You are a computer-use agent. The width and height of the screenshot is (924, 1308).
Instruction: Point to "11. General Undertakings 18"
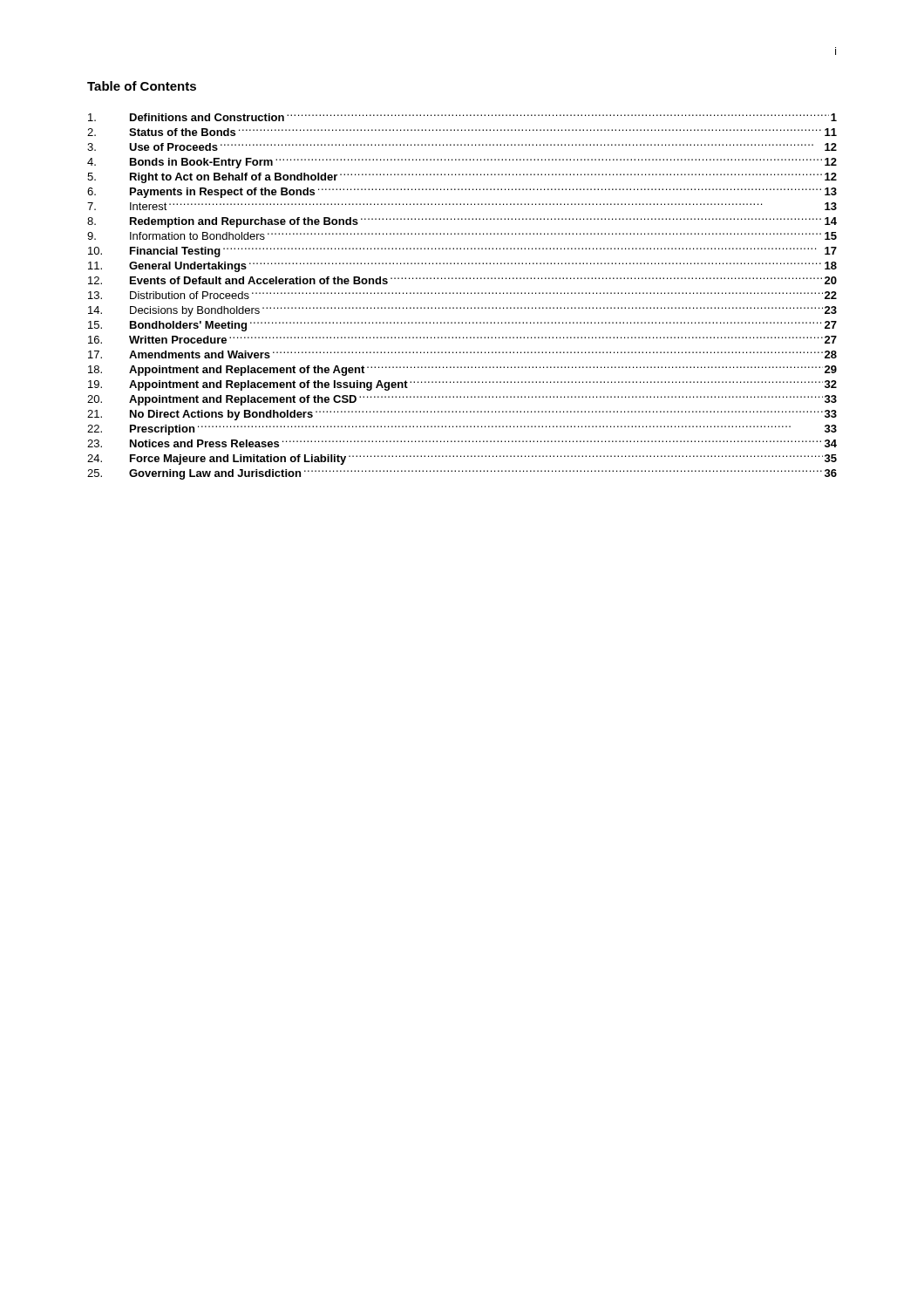click(462, 265)
